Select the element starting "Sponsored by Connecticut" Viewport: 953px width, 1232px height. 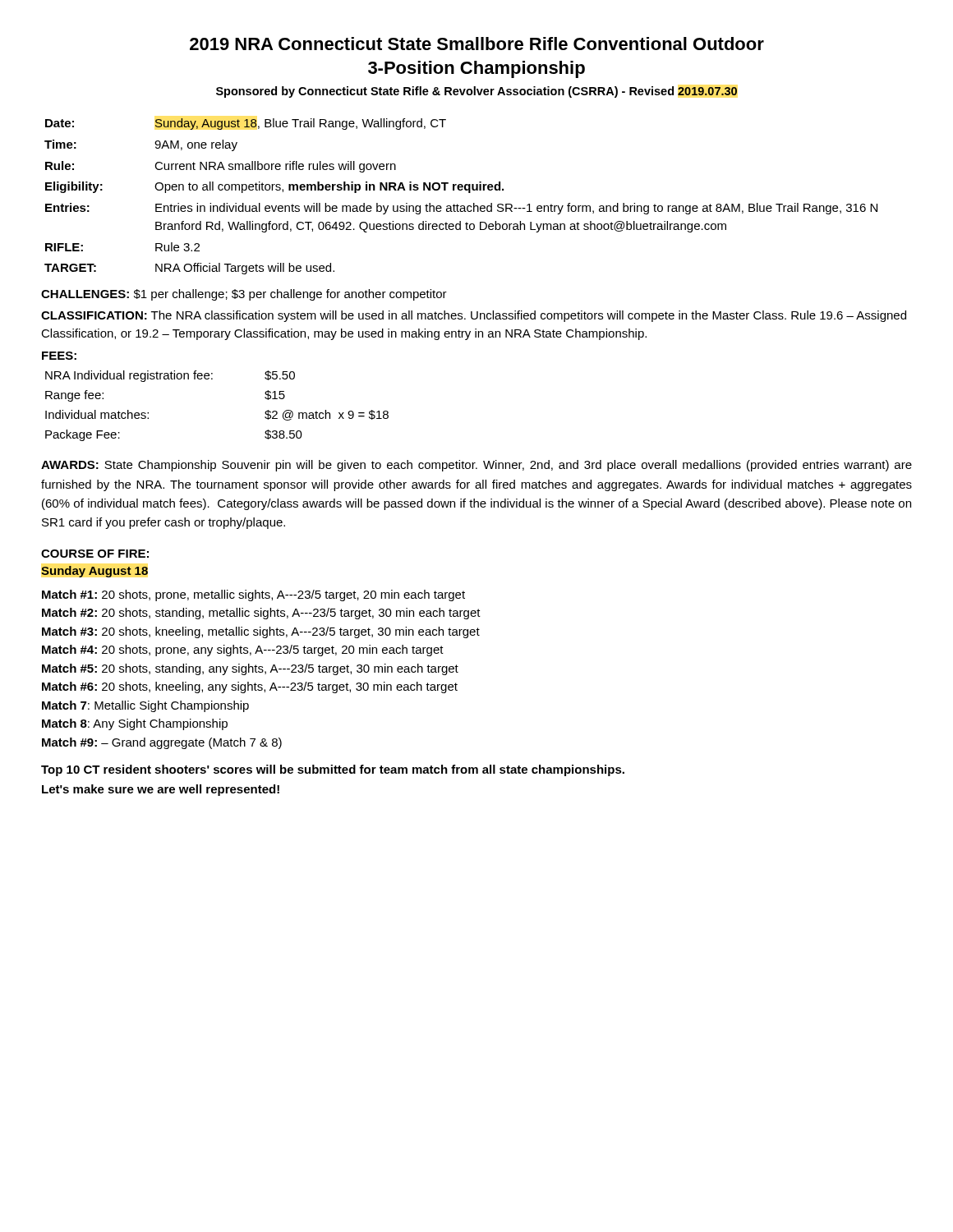(x=476, y=91)
